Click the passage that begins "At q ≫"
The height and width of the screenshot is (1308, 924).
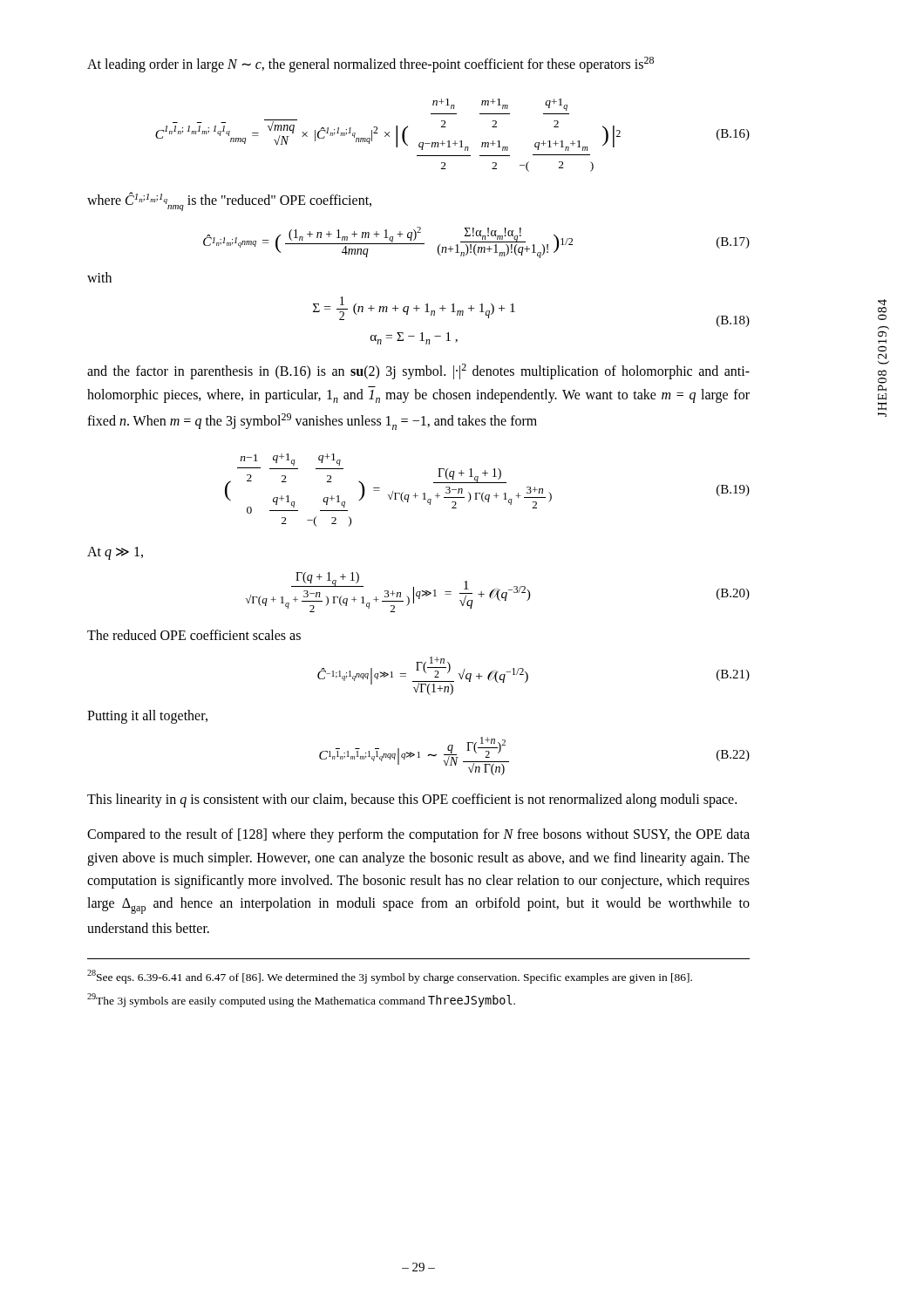click(116, 552)
